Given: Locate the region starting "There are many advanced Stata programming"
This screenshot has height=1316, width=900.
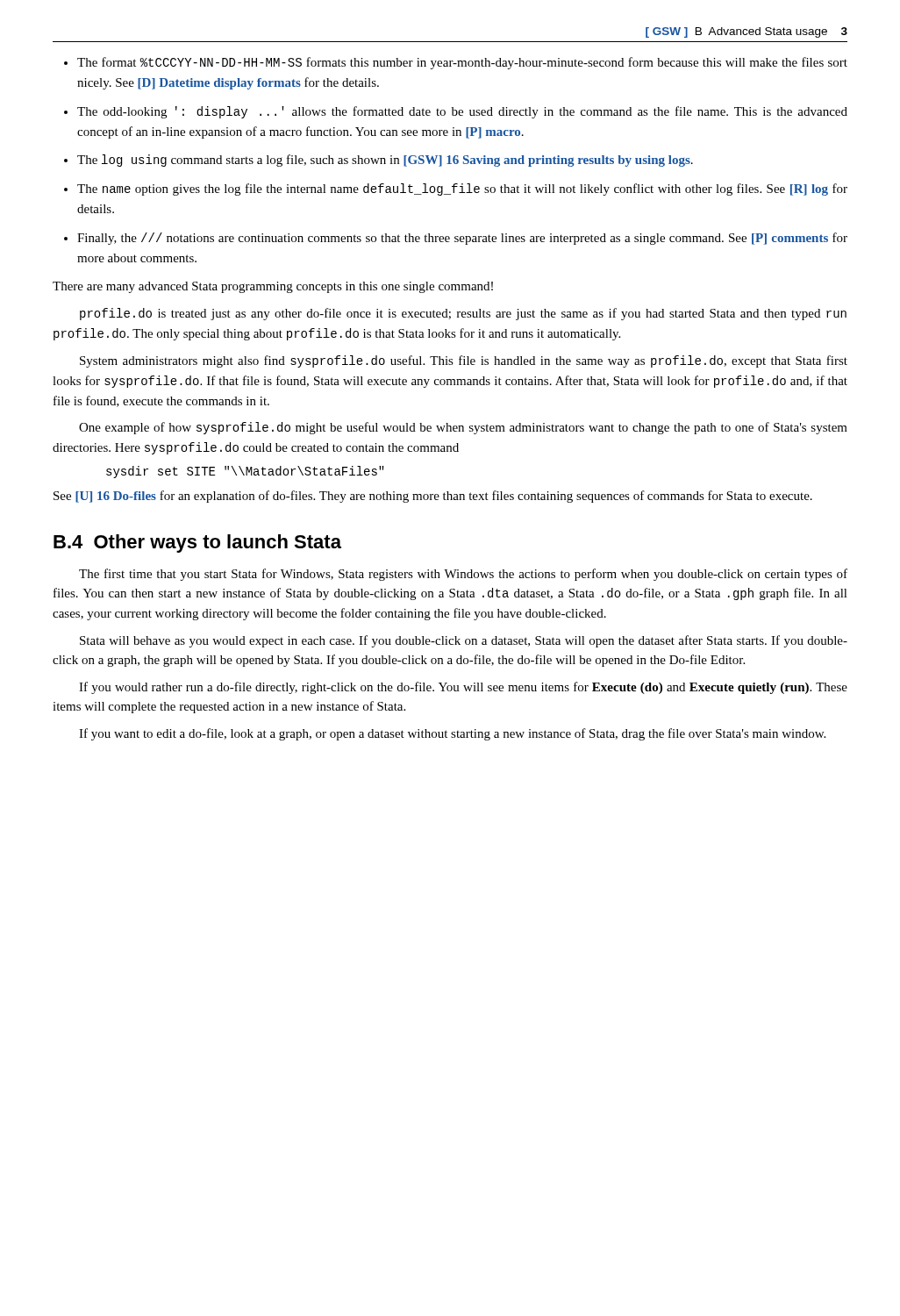Looking at the screenshot, I should pos(274,286).
